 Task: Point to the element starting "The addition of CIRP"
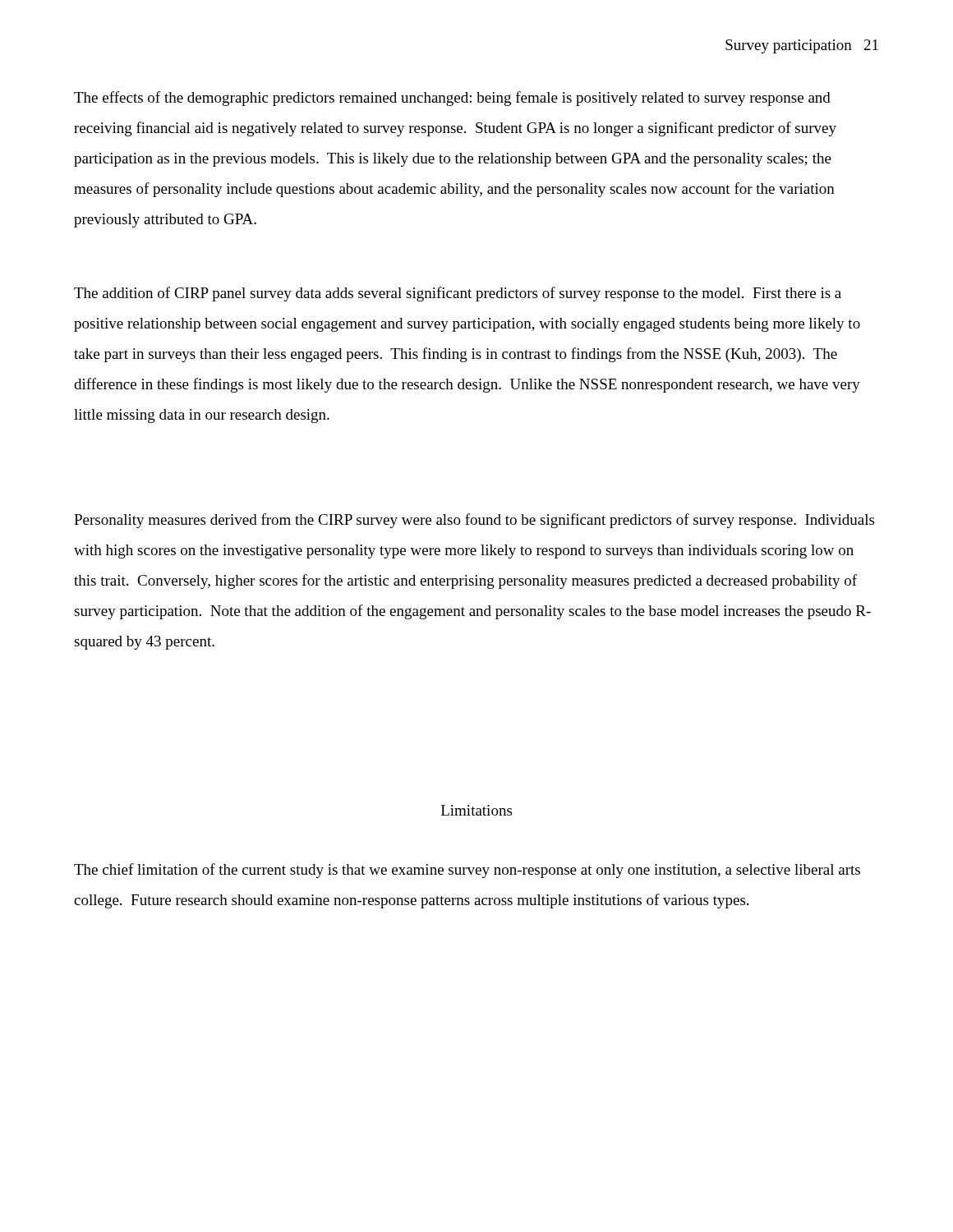pyautogui.click(x=476, y=354)
